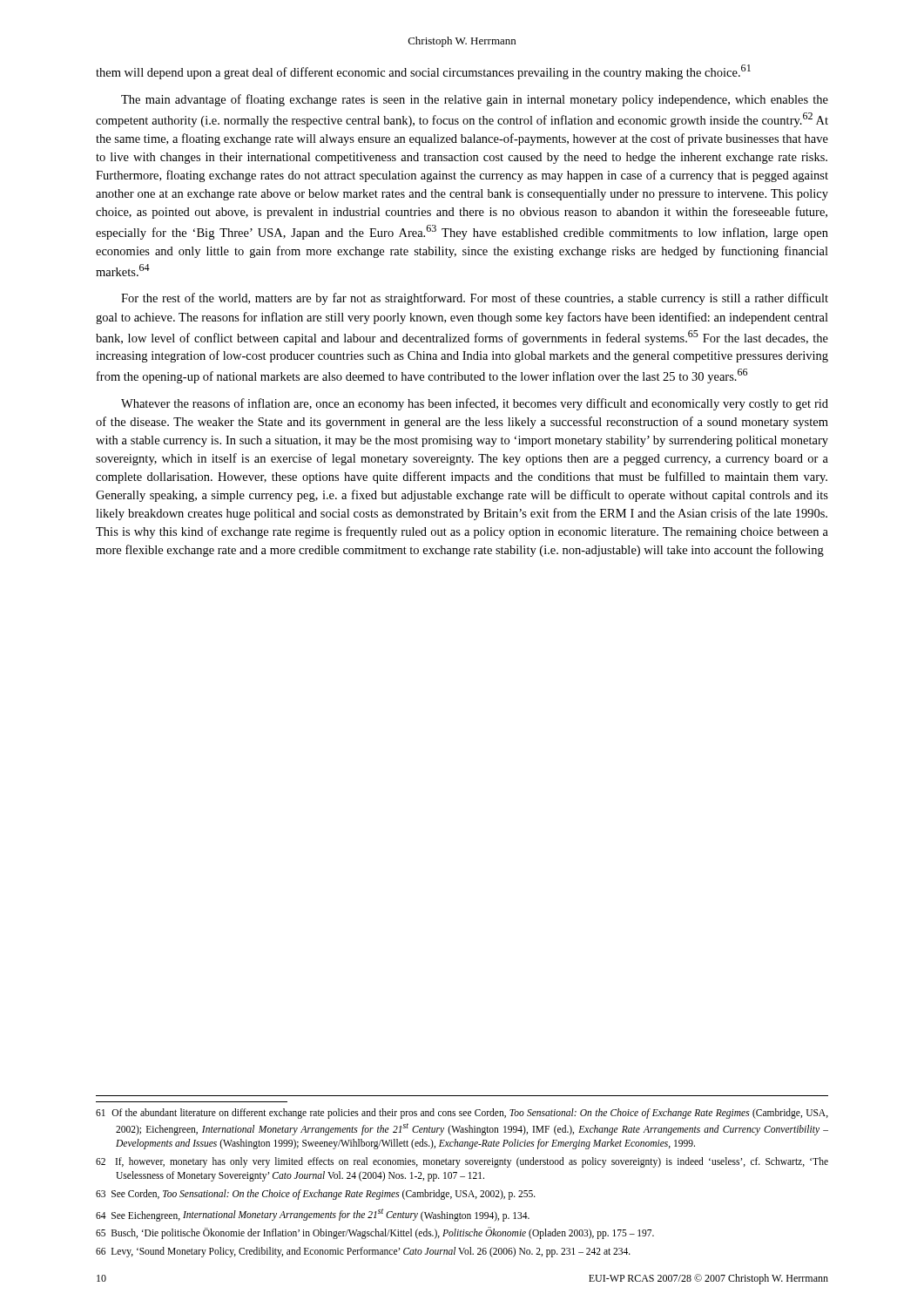Find the block on this page that starts "them will depend upon"
Viewport: 924px width, 1307px height.
(x=462, y=71)
